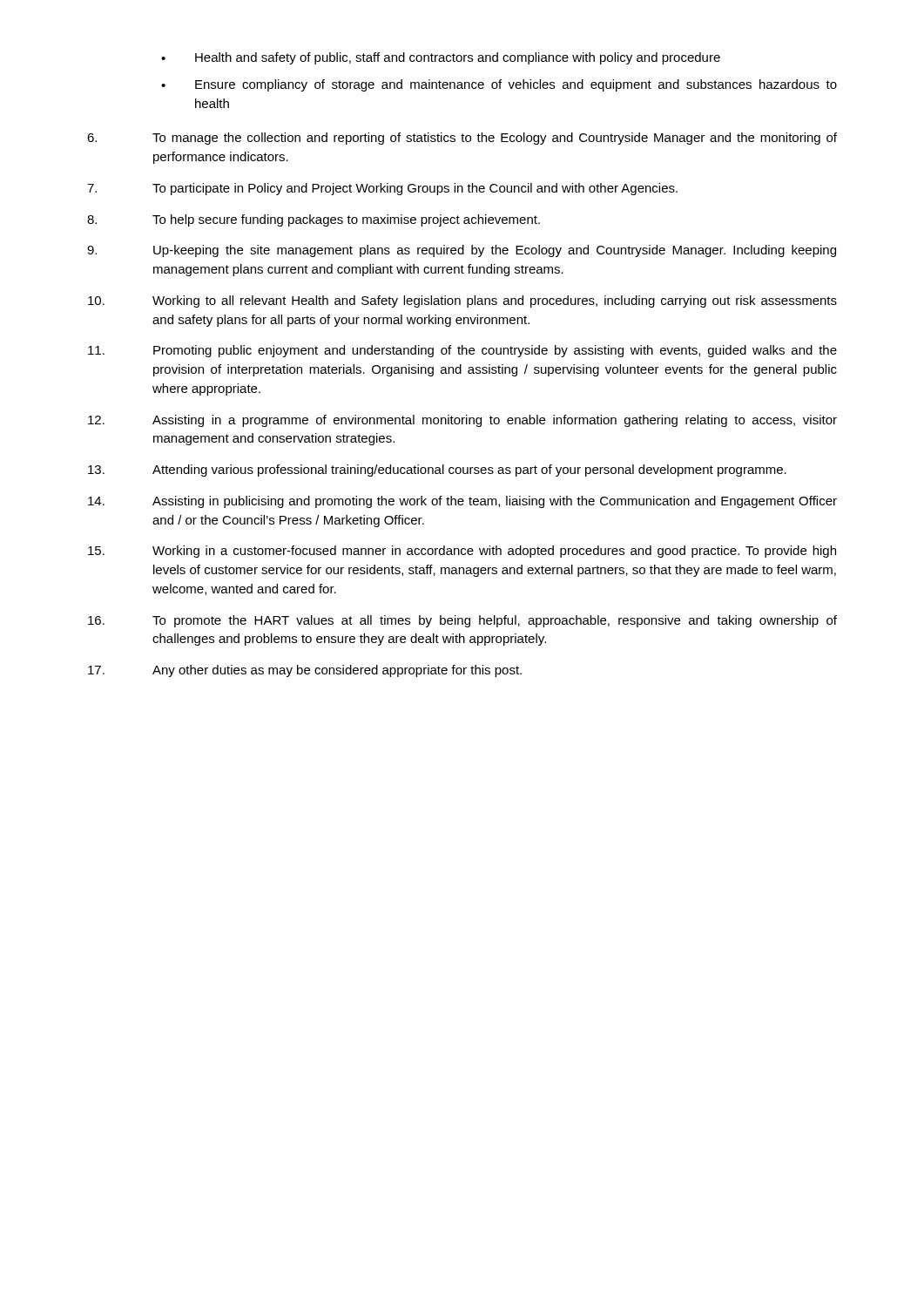Click on the element starting "7. To participate in Policy and Project Working"
This screenshot has width=924, height=1307.
(x=462, y=188)
